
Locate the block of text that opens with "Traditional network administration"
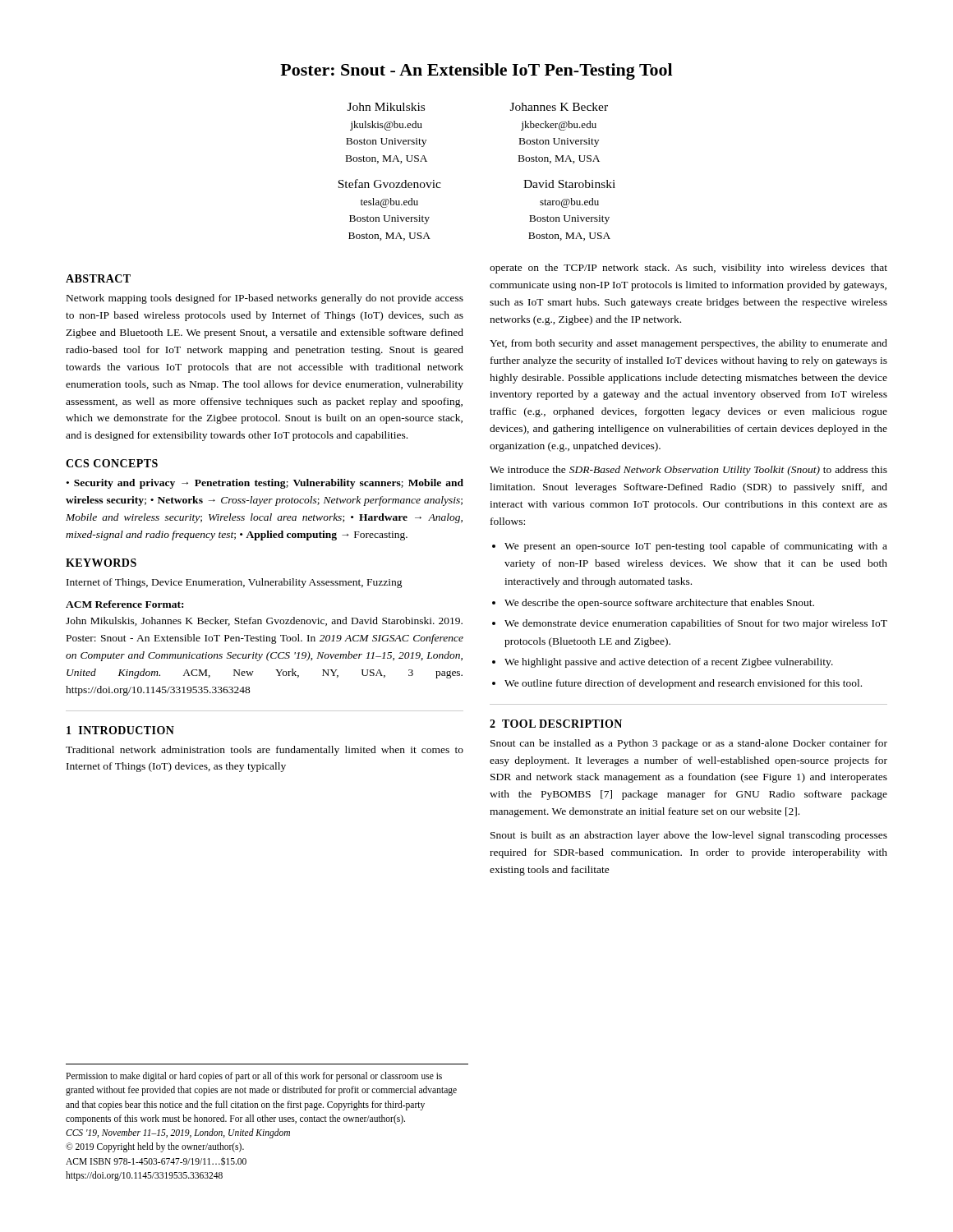265,758
